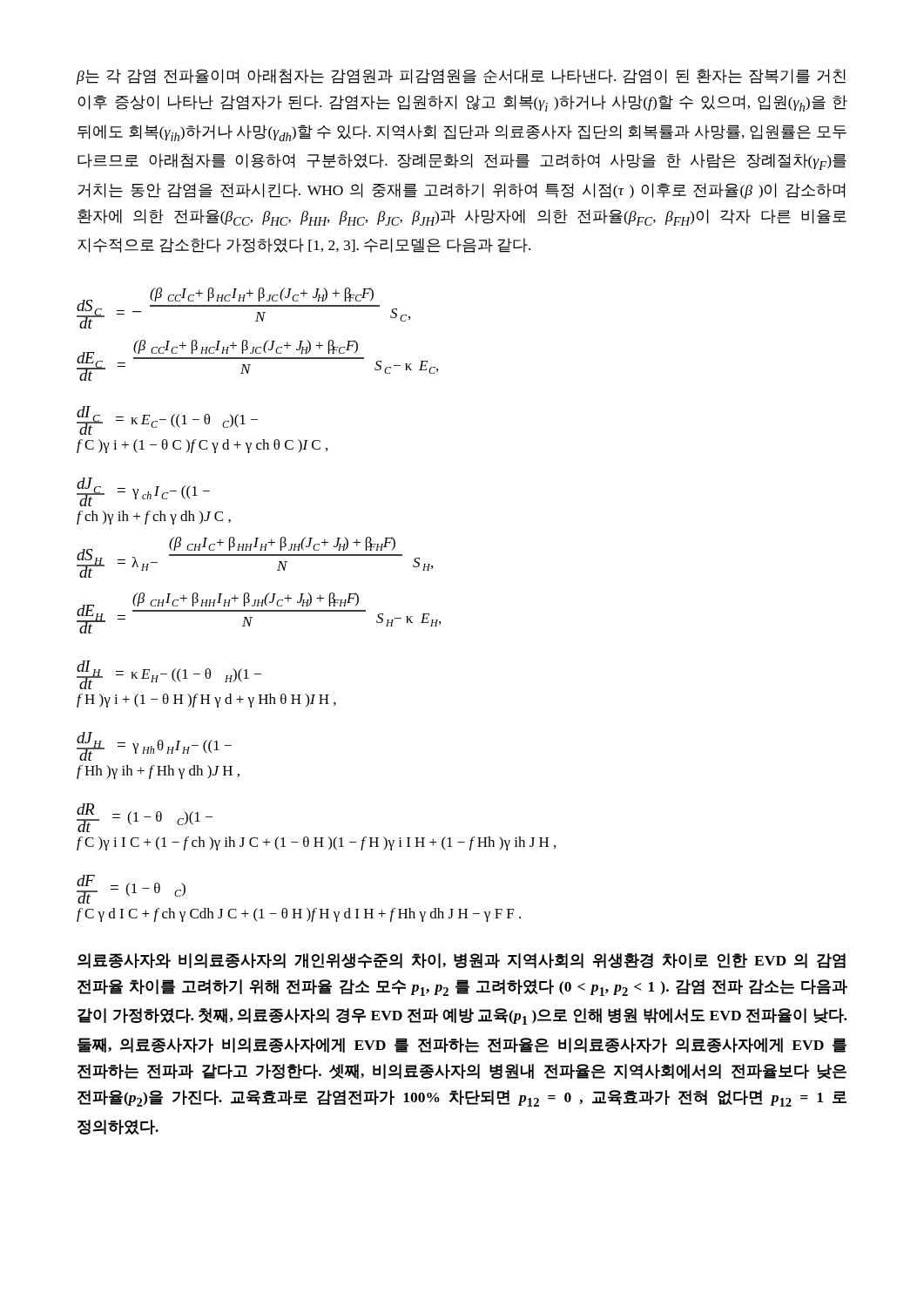Find the passage starting "d E H dt = (β"

pos(364,610)
